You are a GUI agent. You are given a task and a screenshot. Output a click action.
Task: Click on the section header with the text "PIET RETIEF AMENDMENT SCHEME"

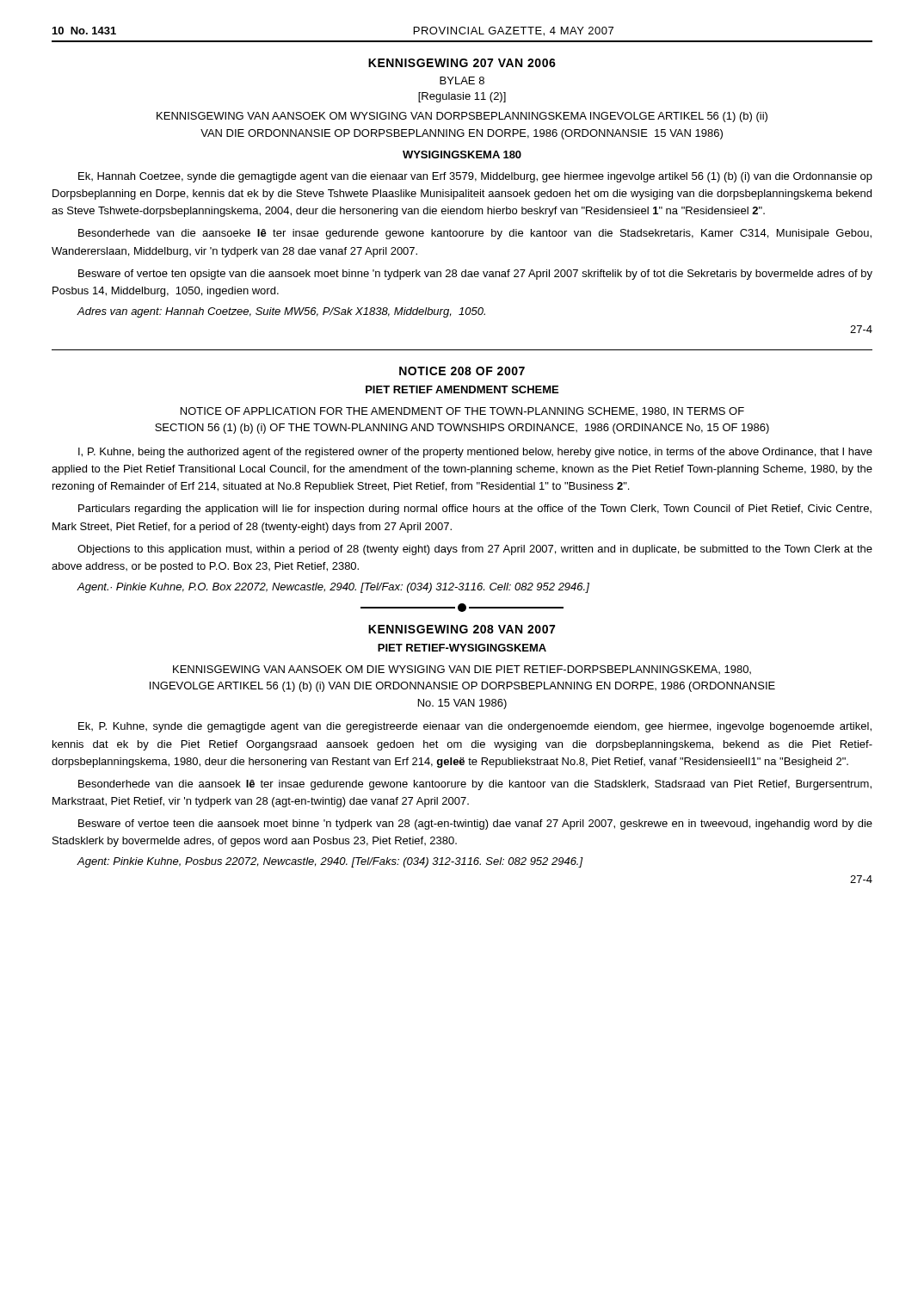tap(462, 389)
